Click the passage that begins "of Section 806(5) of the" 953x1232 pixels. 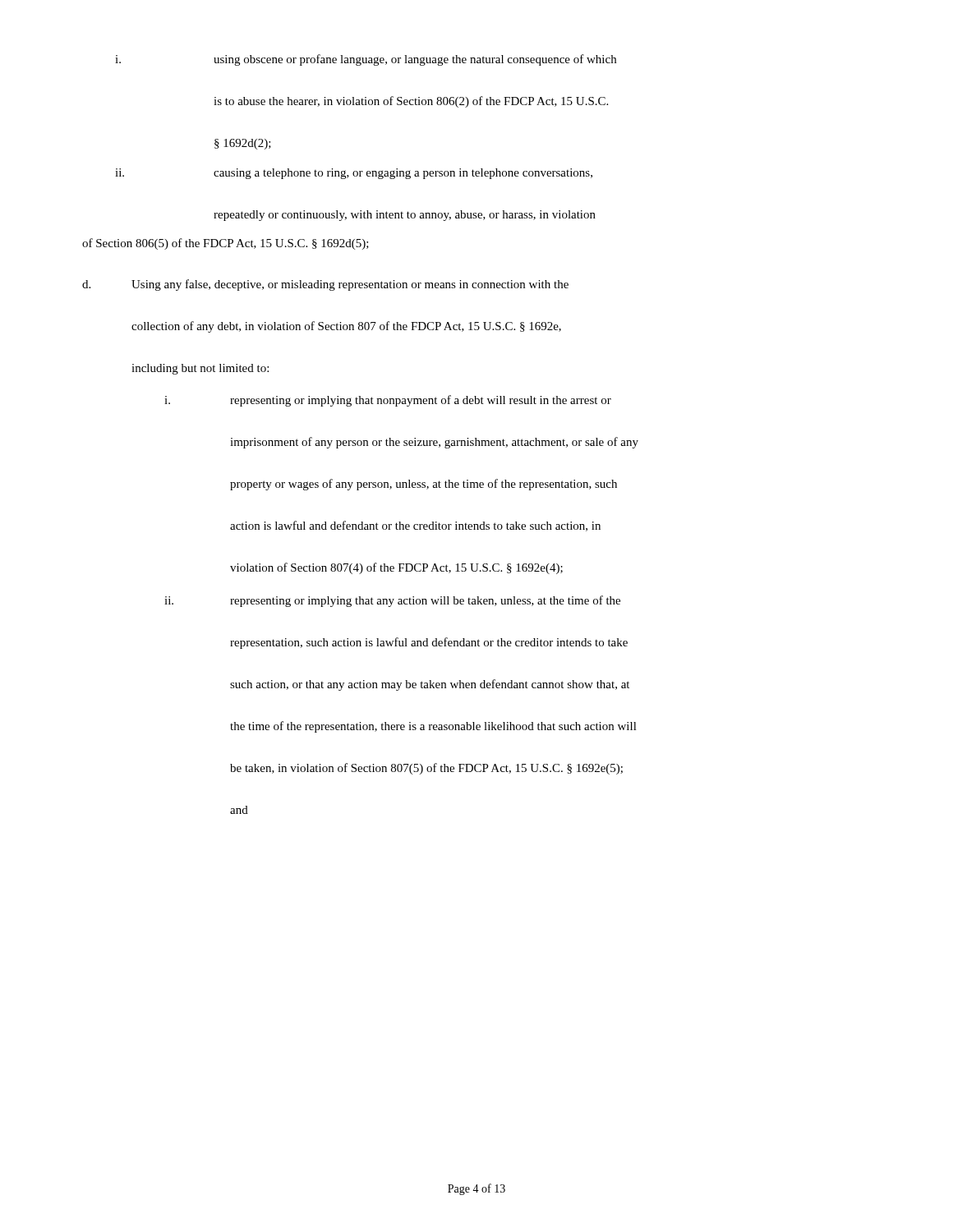[x=226, y=243]
